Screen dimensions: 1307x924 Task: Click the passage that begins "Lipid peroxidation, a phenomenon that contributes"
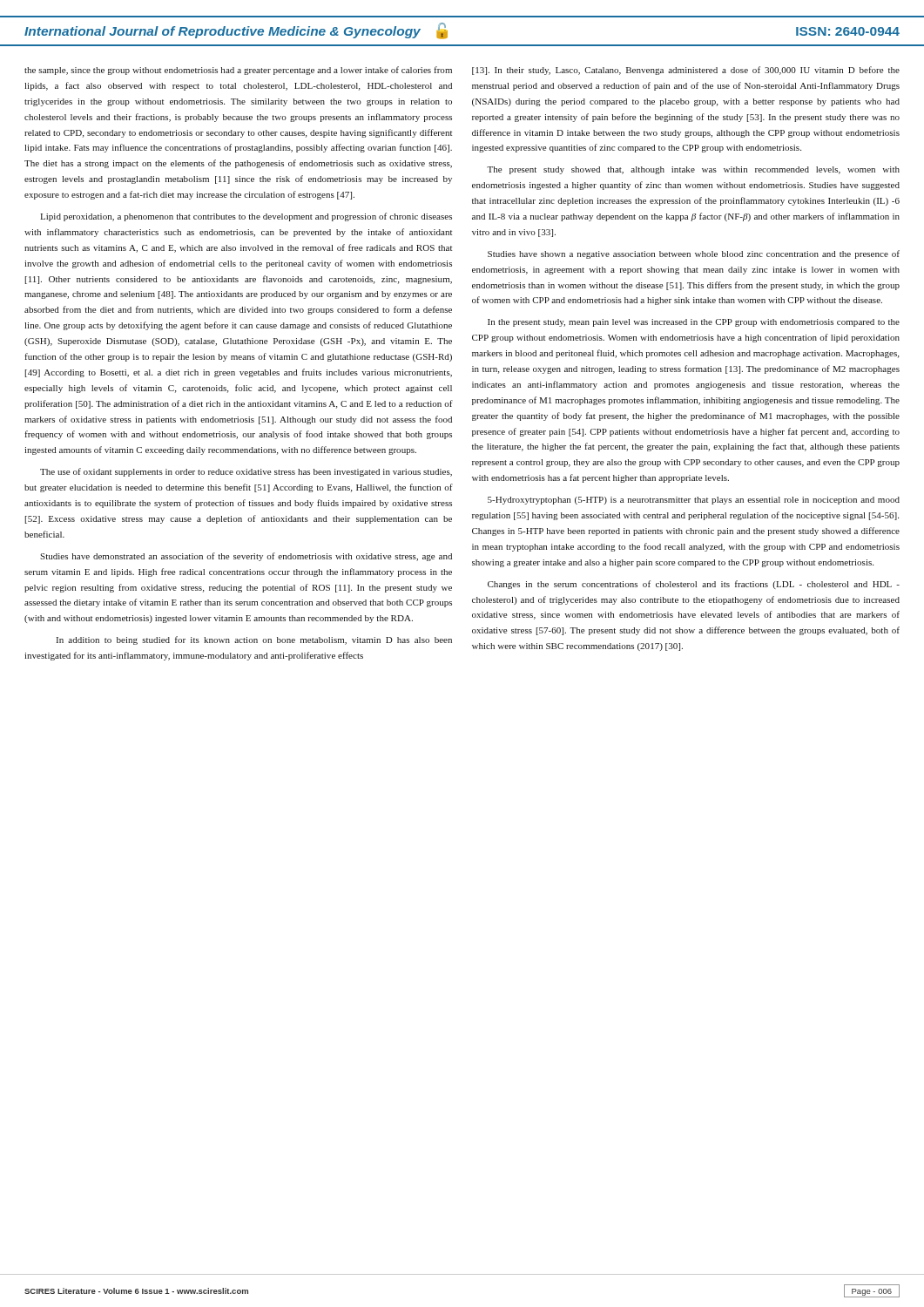[x=238, y=334]
